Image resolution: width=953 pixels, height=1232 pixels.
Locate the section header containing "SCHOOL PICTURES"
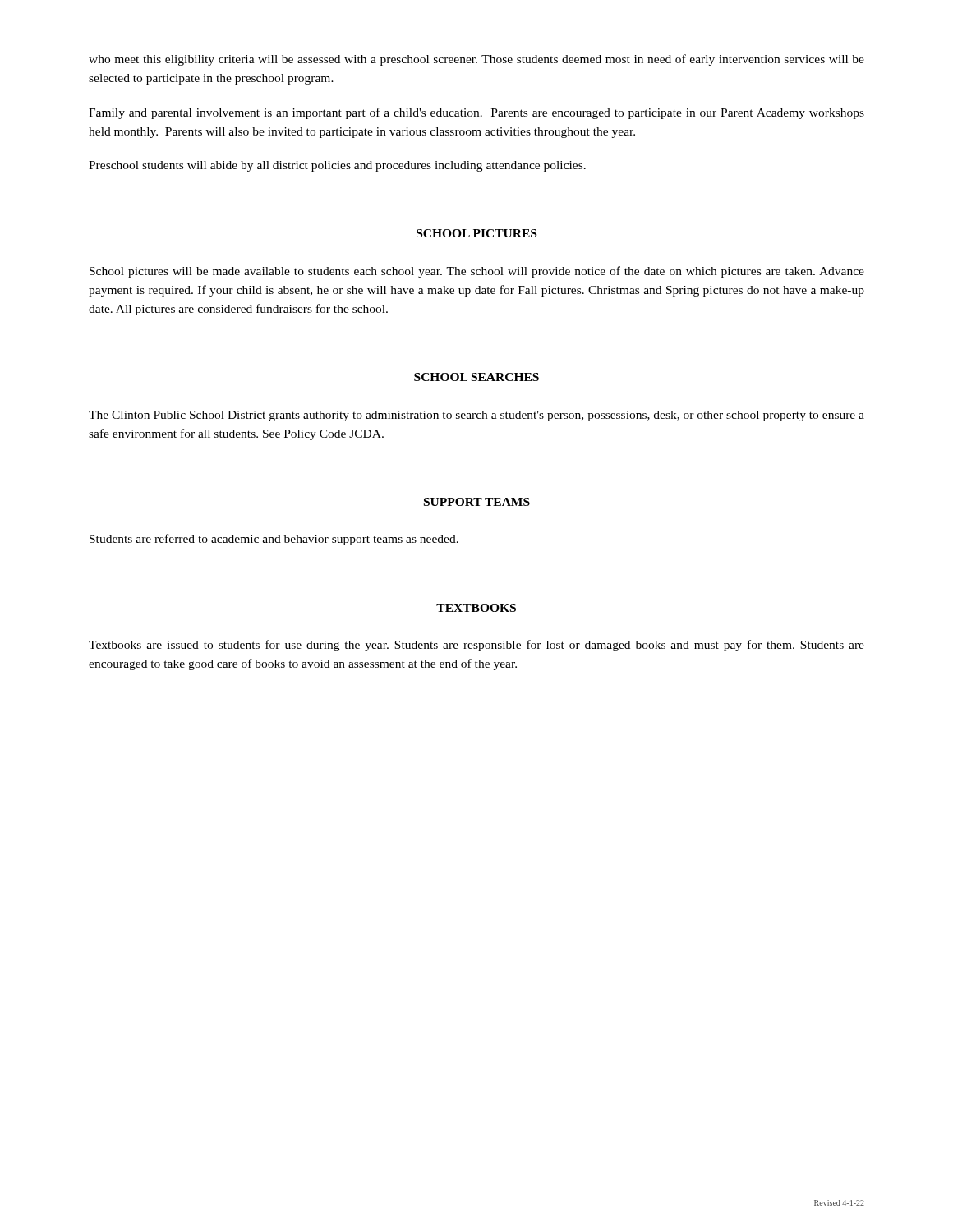point(476,233)
